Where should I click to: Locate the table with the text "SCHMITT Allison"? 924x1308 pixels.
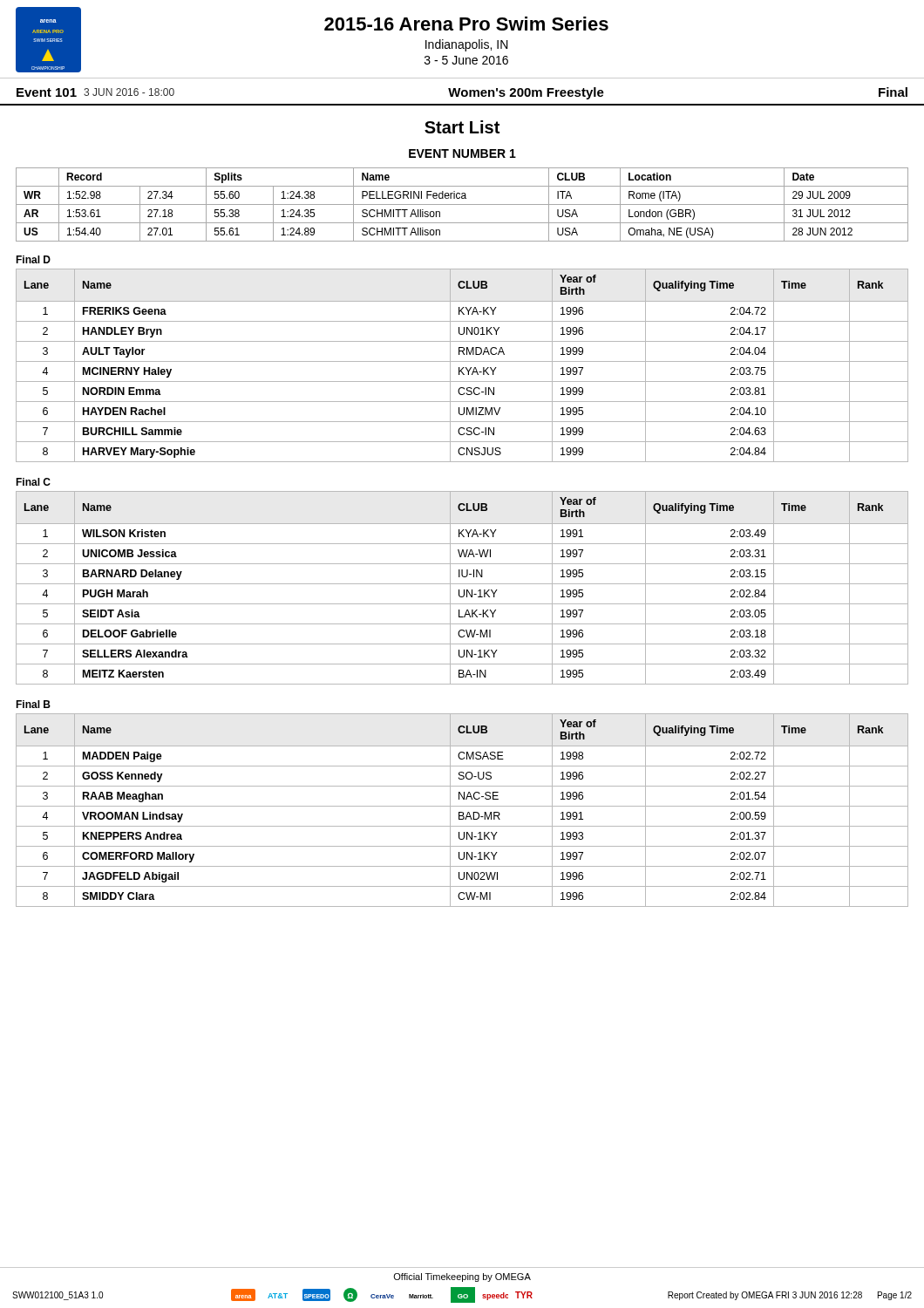(x=462, y=205)
